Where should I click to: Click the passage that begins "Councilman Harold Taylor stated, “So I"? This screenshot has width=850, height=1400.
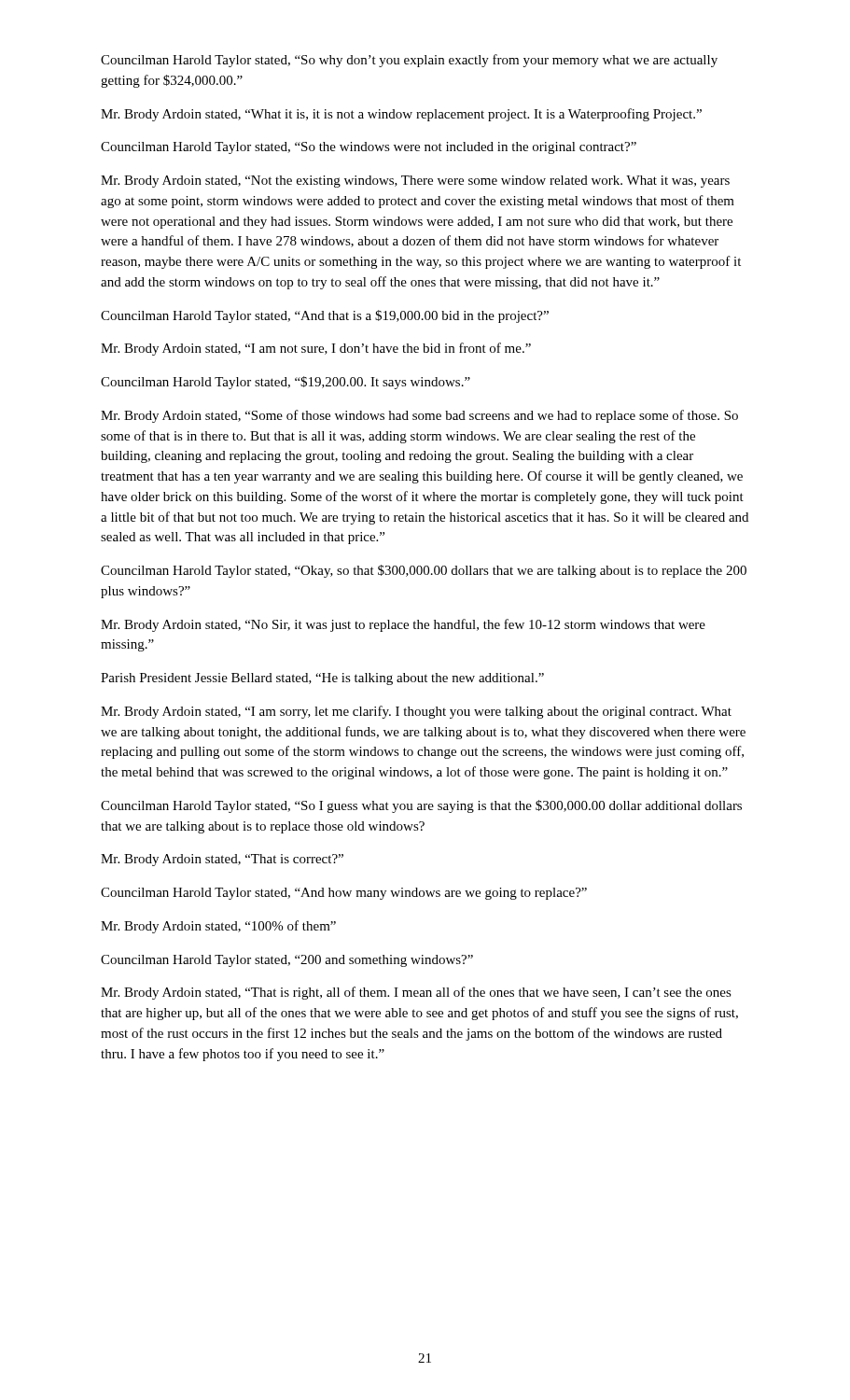(x=422, y=815)
